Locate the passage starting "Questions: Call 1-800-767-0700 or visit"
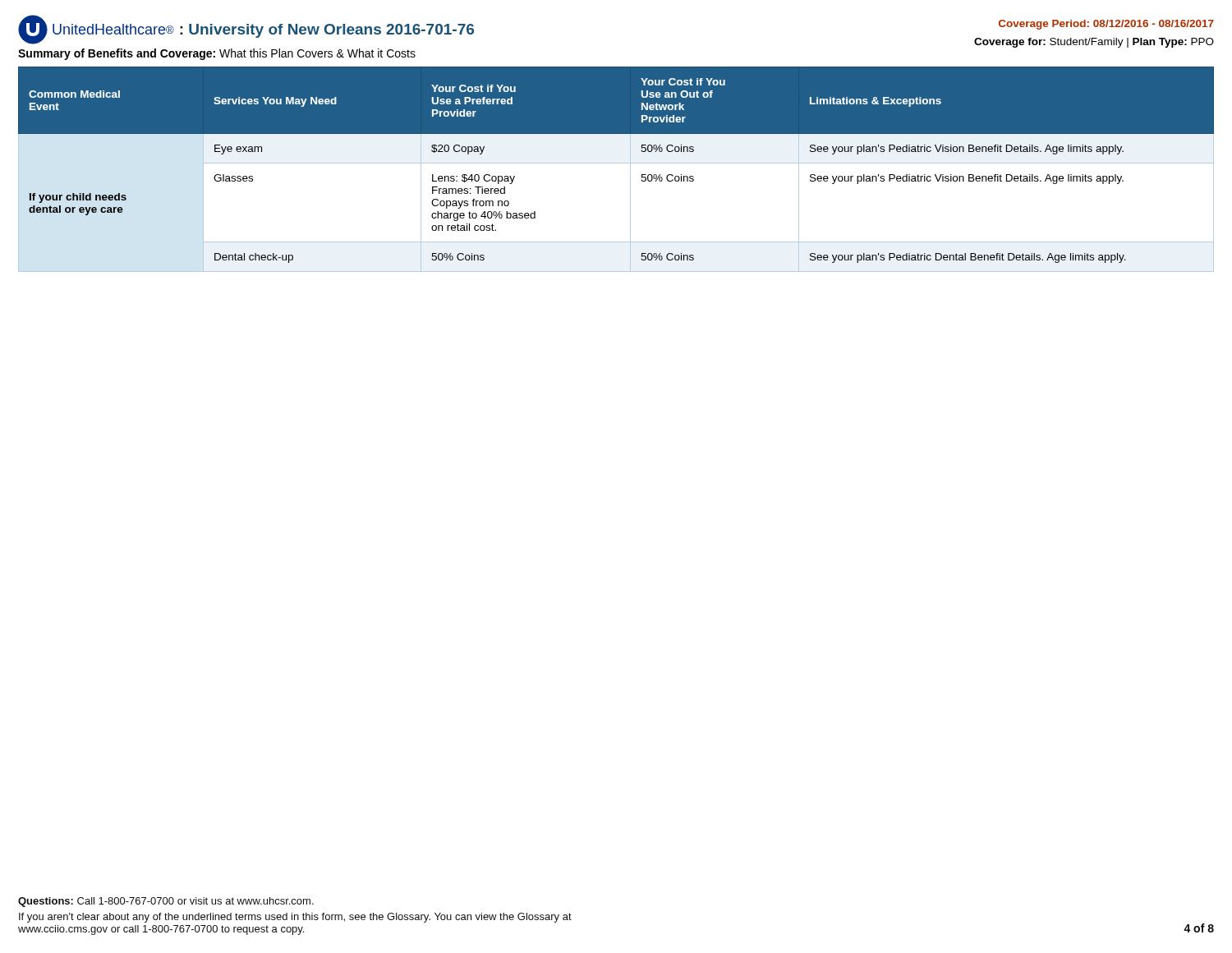This screenshot has width=1232, height=953. pos(166,901)
